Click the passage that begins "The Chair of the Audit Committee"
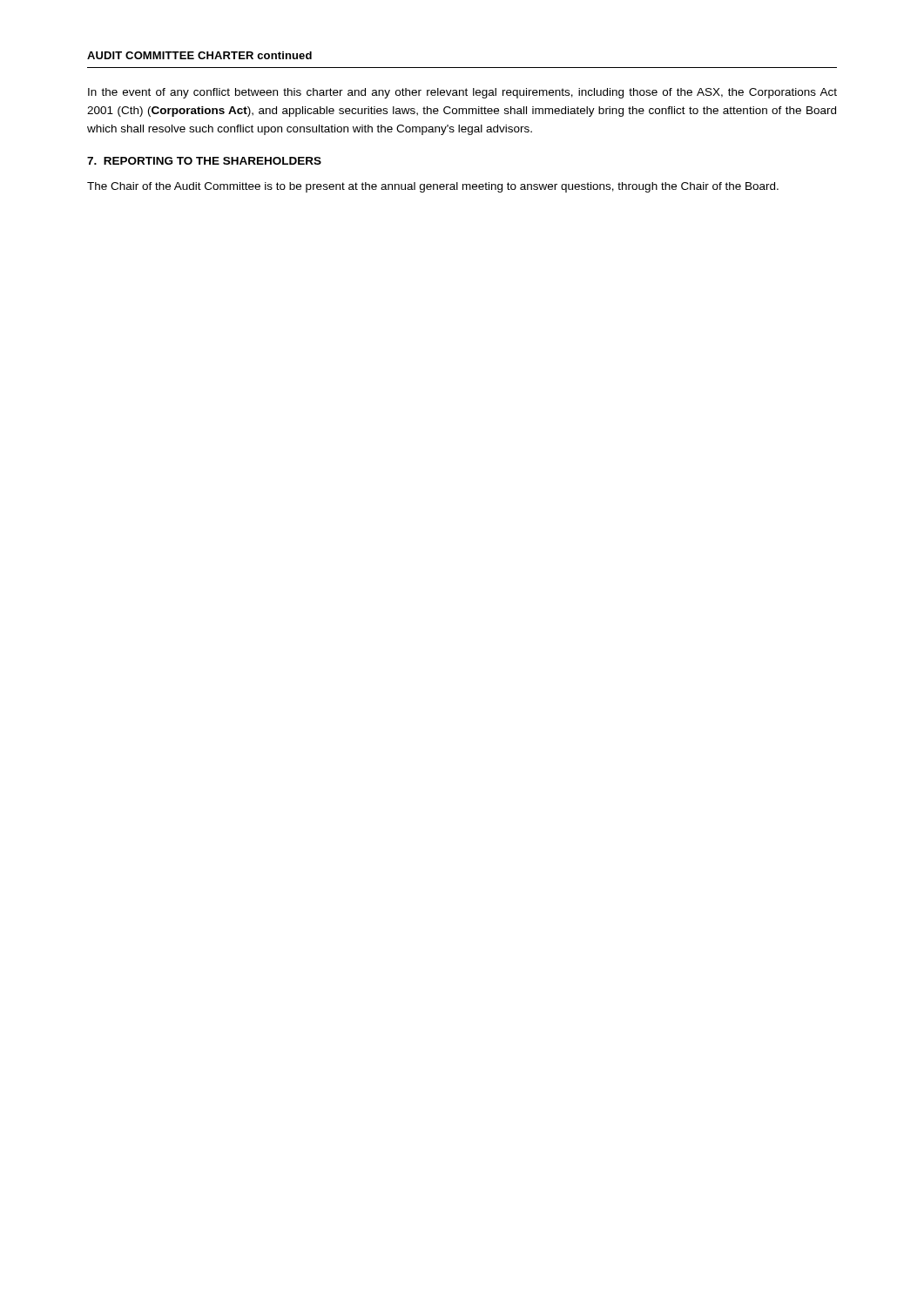Viewport: 924px width, 1307px height. (x=433, y=186)
